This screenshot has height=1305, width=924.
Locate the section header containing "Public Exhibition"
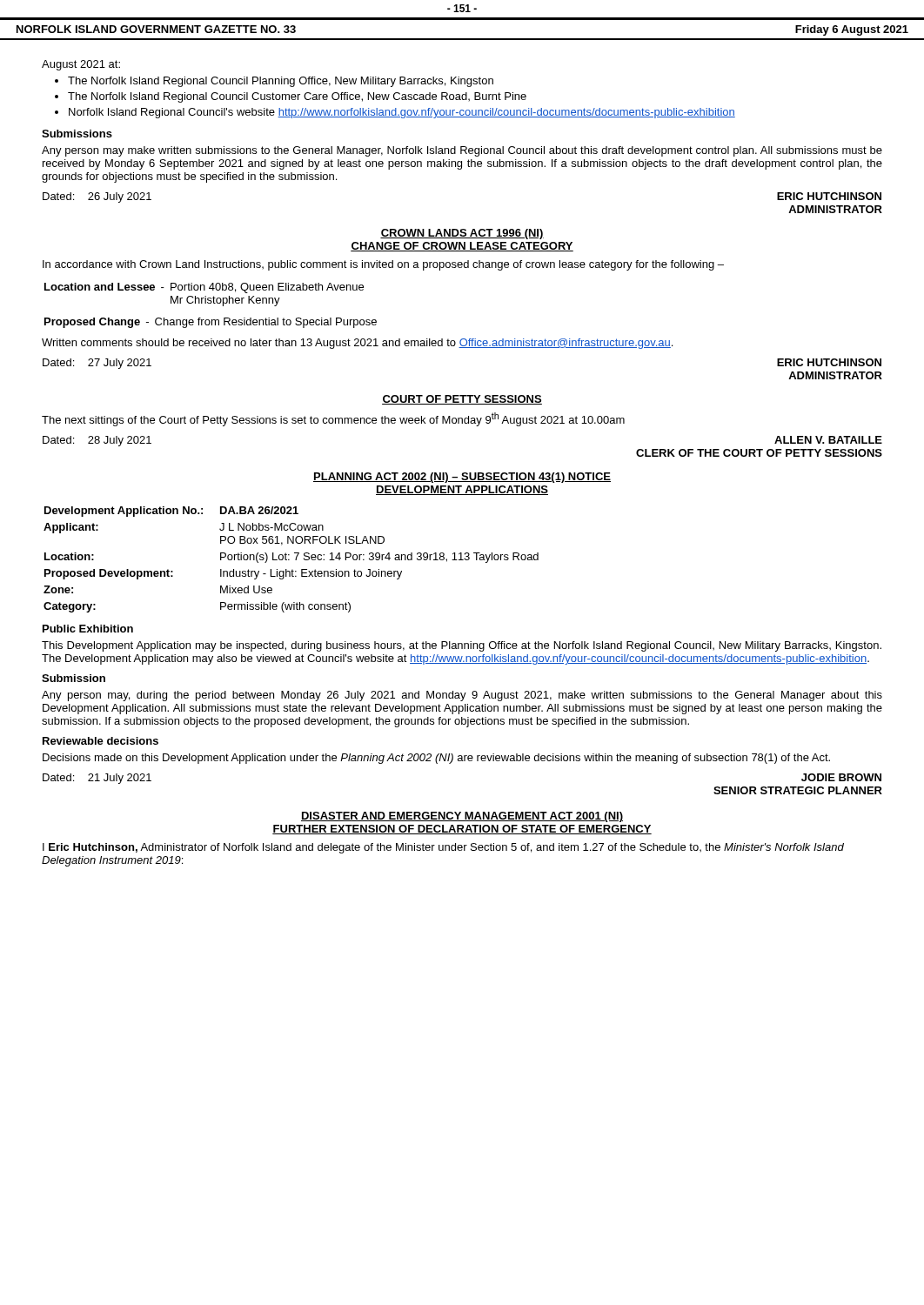[x=88, y=629]
